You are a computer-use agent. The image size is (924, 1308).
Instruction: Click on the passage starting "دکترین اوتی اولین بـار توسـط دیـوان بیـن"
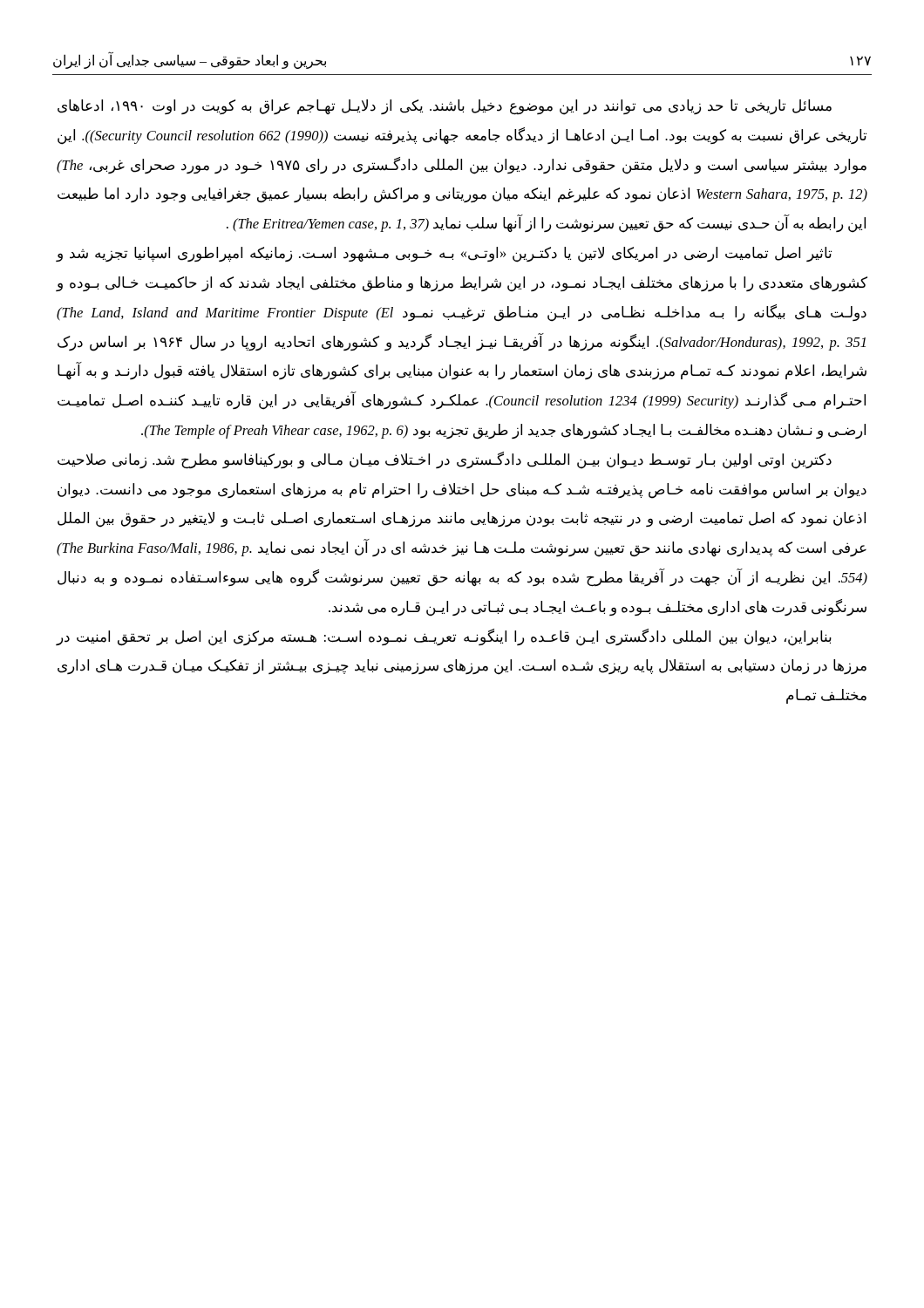pyautogui.click(x=462, y=533)
